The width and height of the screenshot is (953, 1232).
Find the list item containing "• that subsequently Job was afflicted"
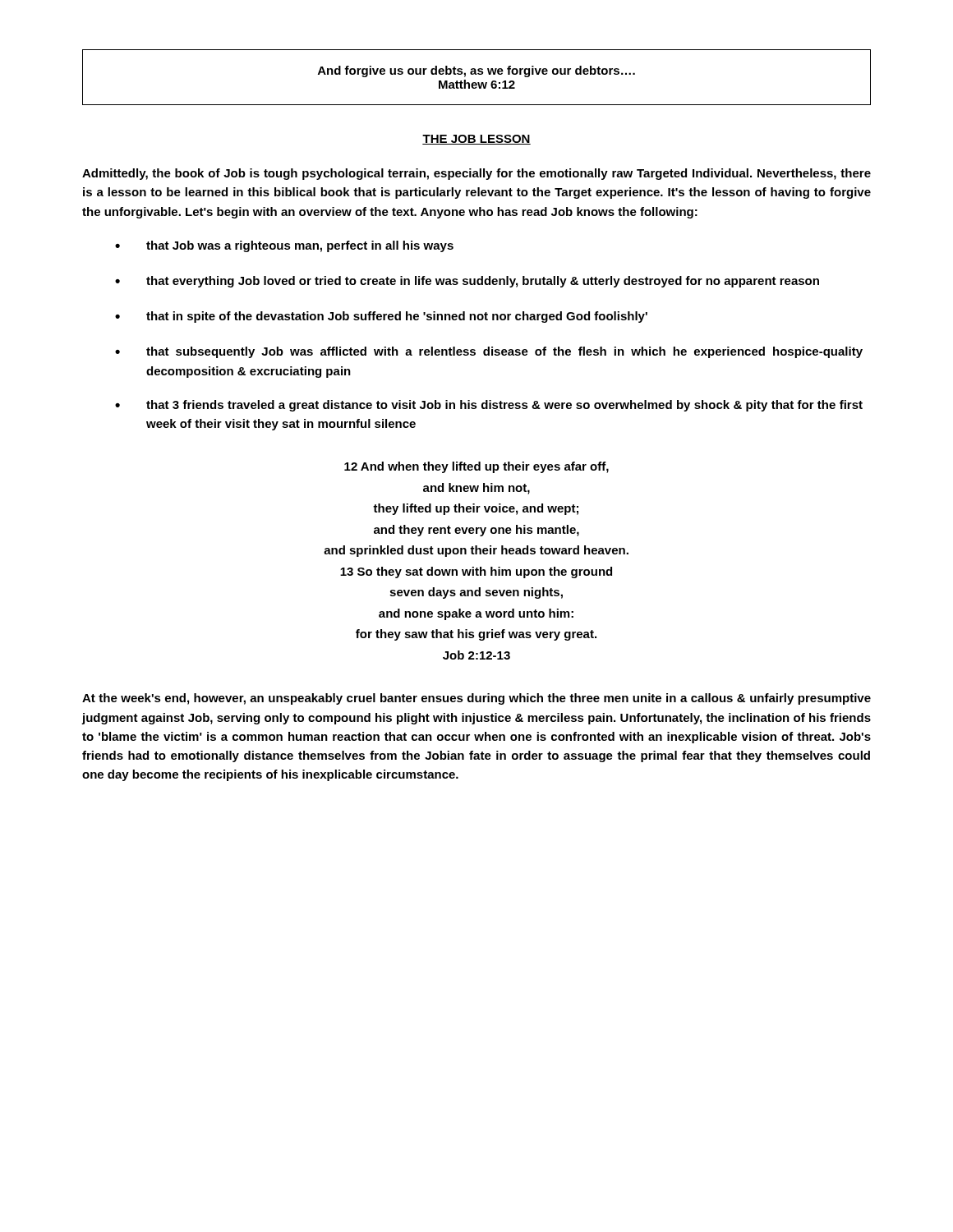click(x=493, y=361)
